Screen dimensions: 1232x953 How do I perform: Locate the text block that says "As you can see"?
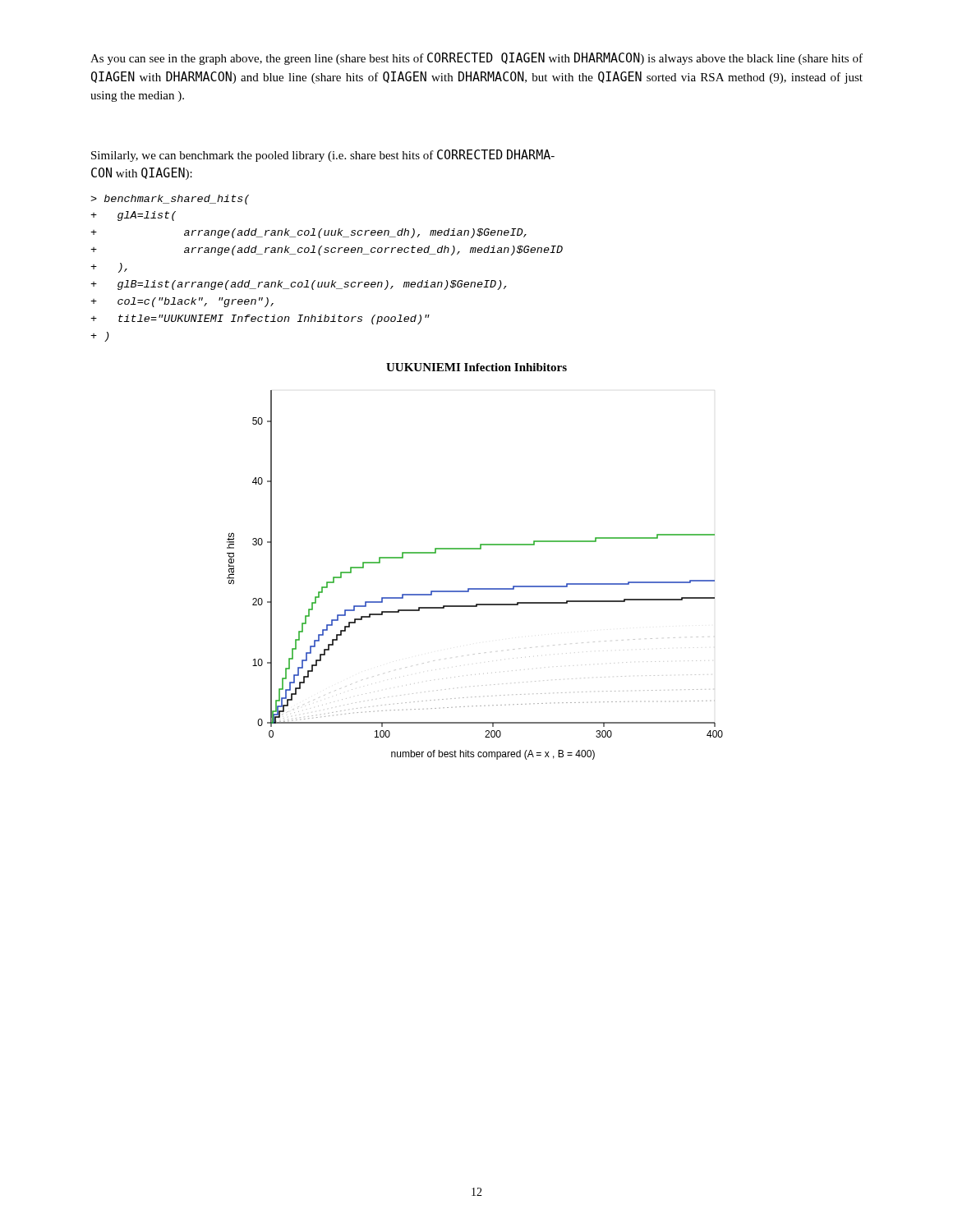tap(476, 76)
